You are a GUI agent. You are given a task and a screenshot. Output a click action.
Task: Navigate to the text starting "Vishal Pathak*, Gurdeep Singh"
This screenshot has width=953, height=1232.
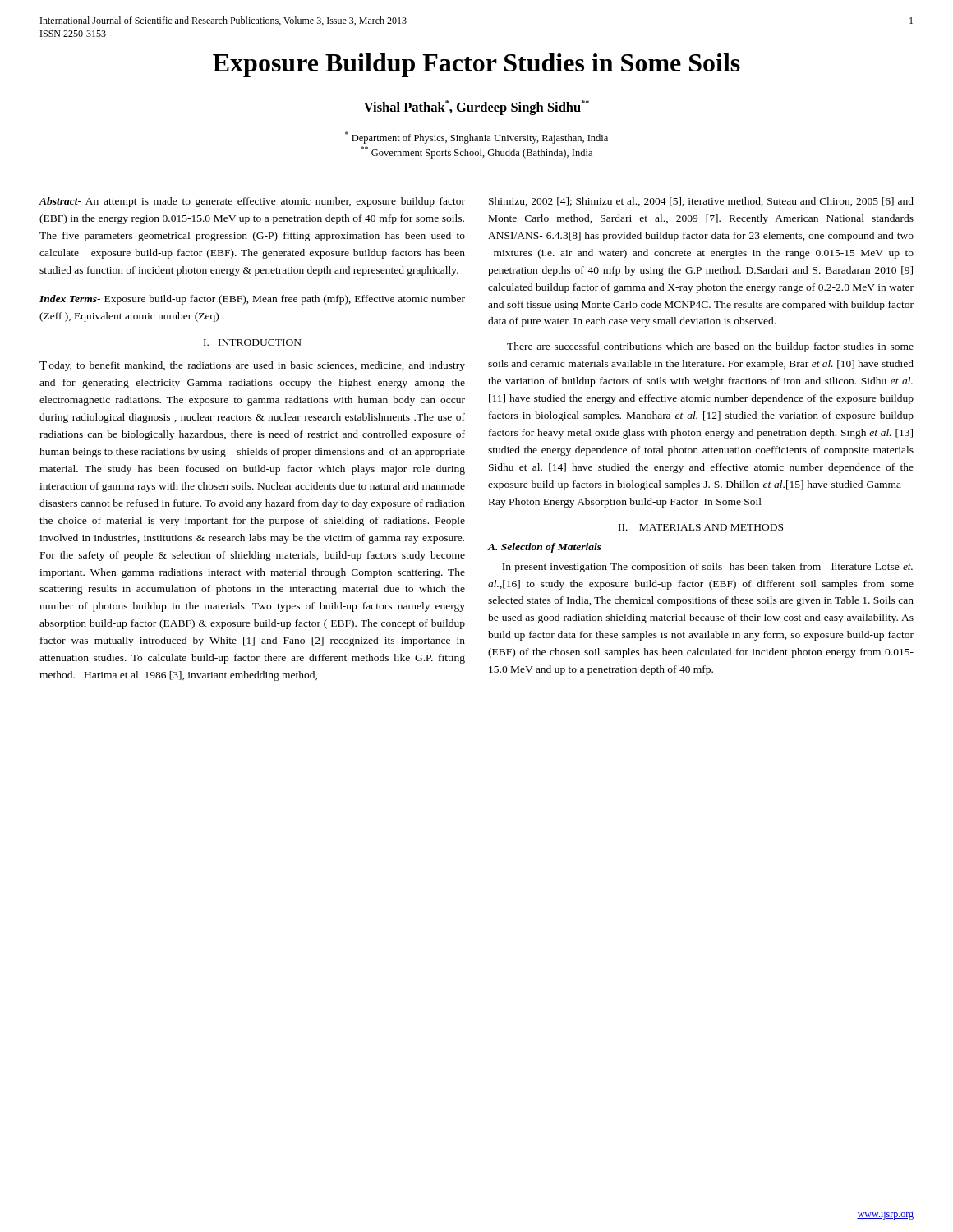476,107
